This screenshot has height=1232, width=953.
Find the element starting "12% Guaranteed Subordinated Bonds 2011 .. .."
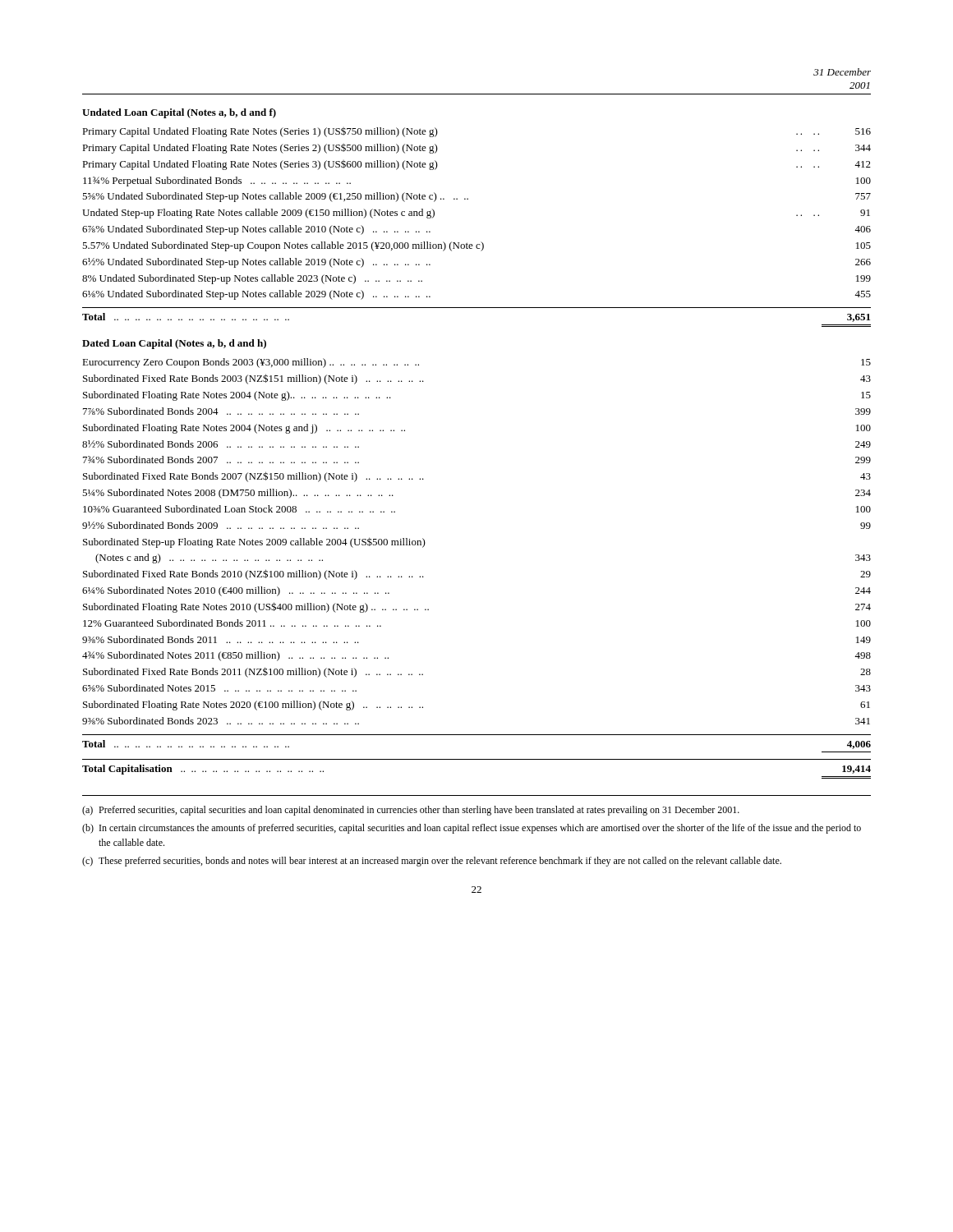click(229, 622)
